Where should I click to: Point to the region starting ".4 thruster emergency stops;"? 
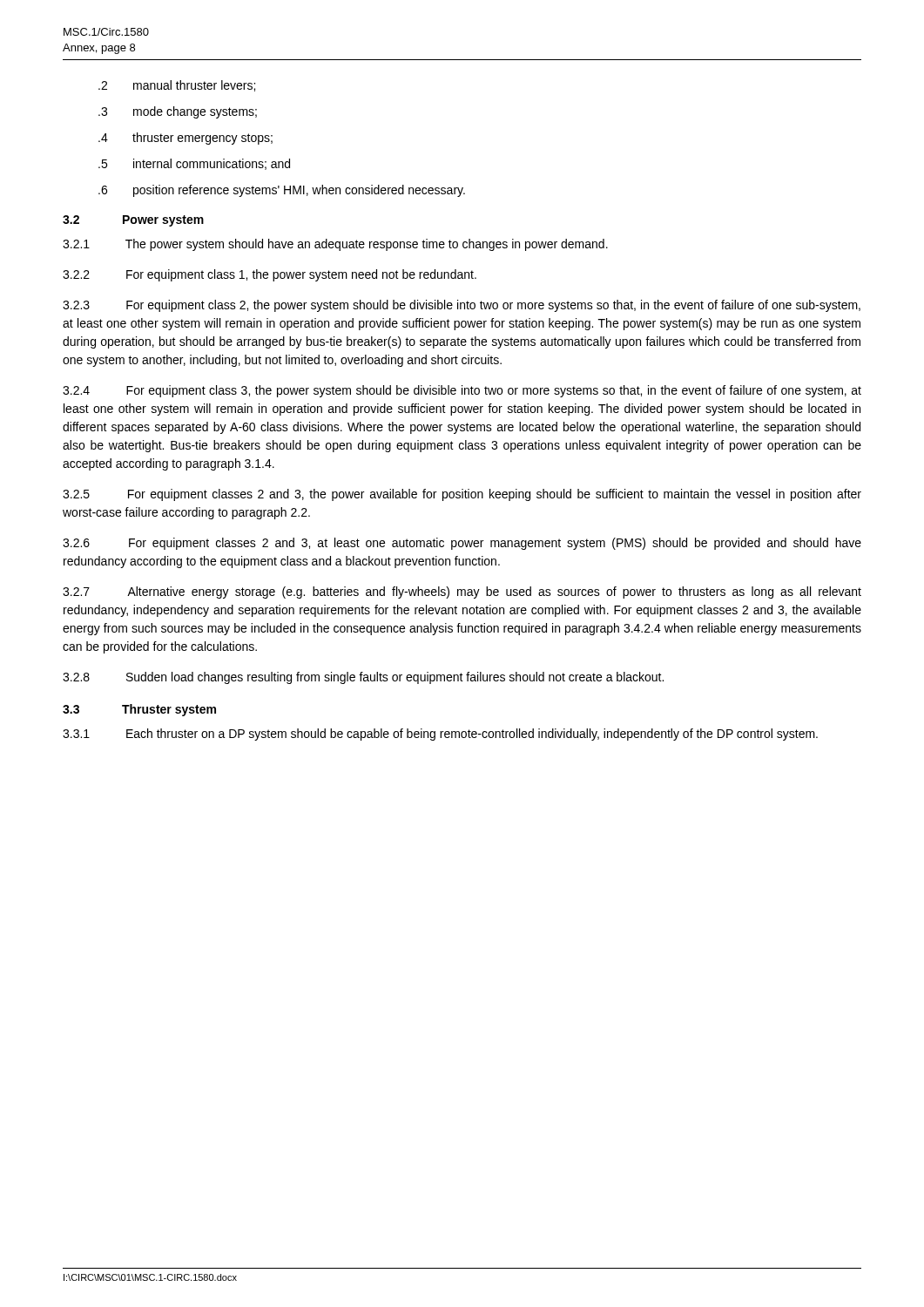coord(185,139)
